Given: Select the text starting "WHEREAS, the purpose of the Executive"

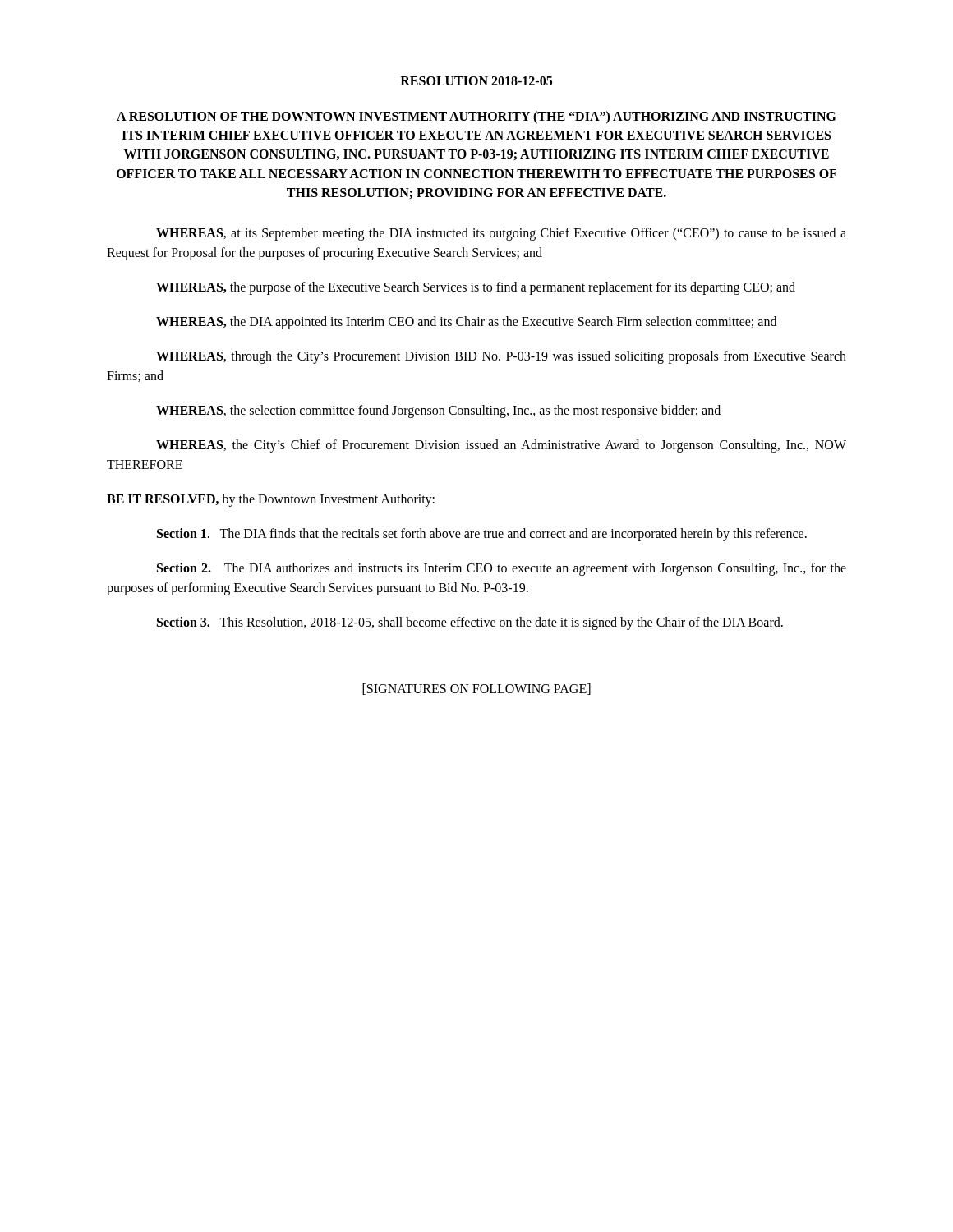Looking at the screenshot, I should click(476, 287).
